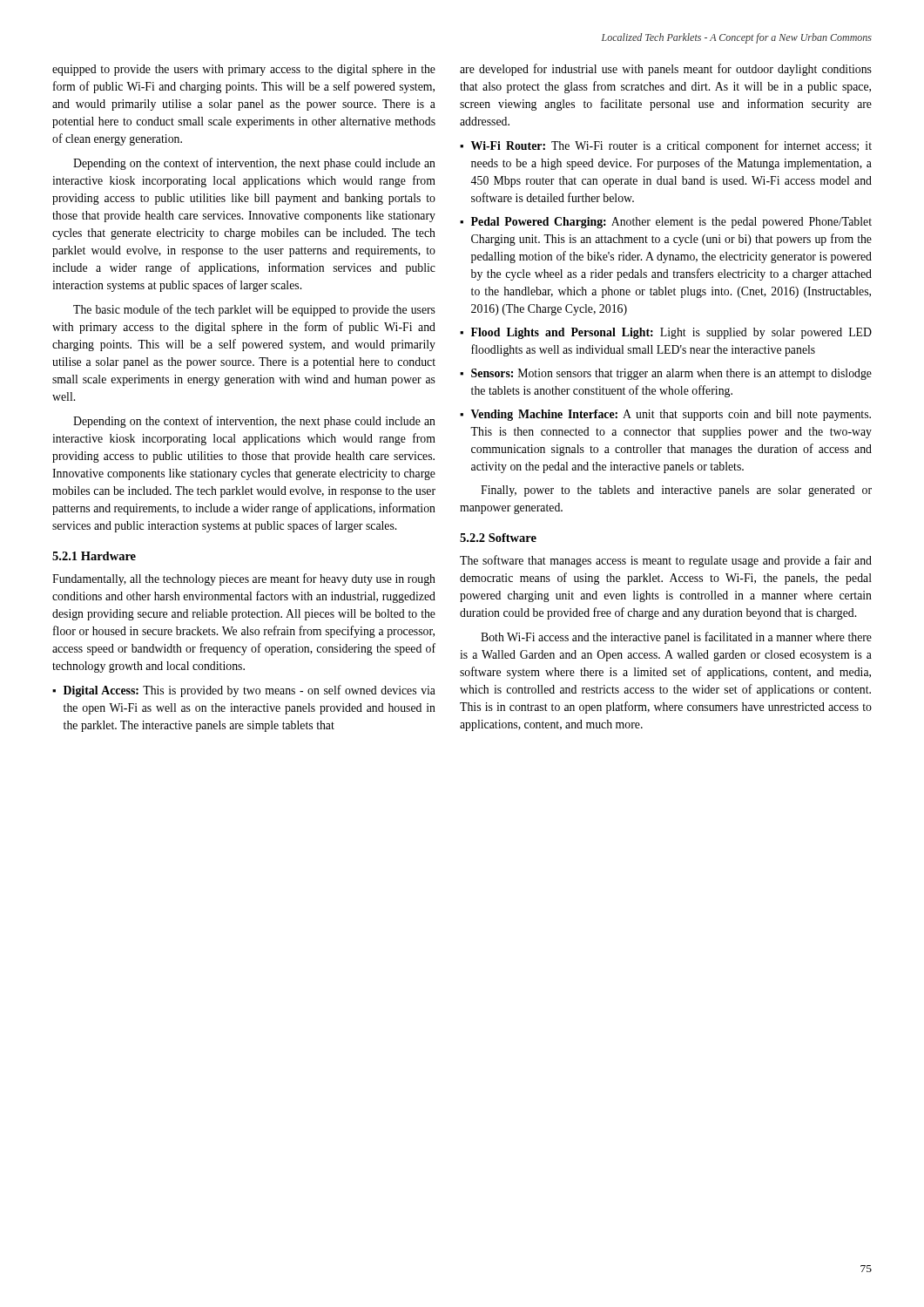Image resolution: width=924 pixels, height=1307 pixels.
Task: Find the list item with the text "▪ Sensors: Motion sensors that"
Action: [666, 382]
